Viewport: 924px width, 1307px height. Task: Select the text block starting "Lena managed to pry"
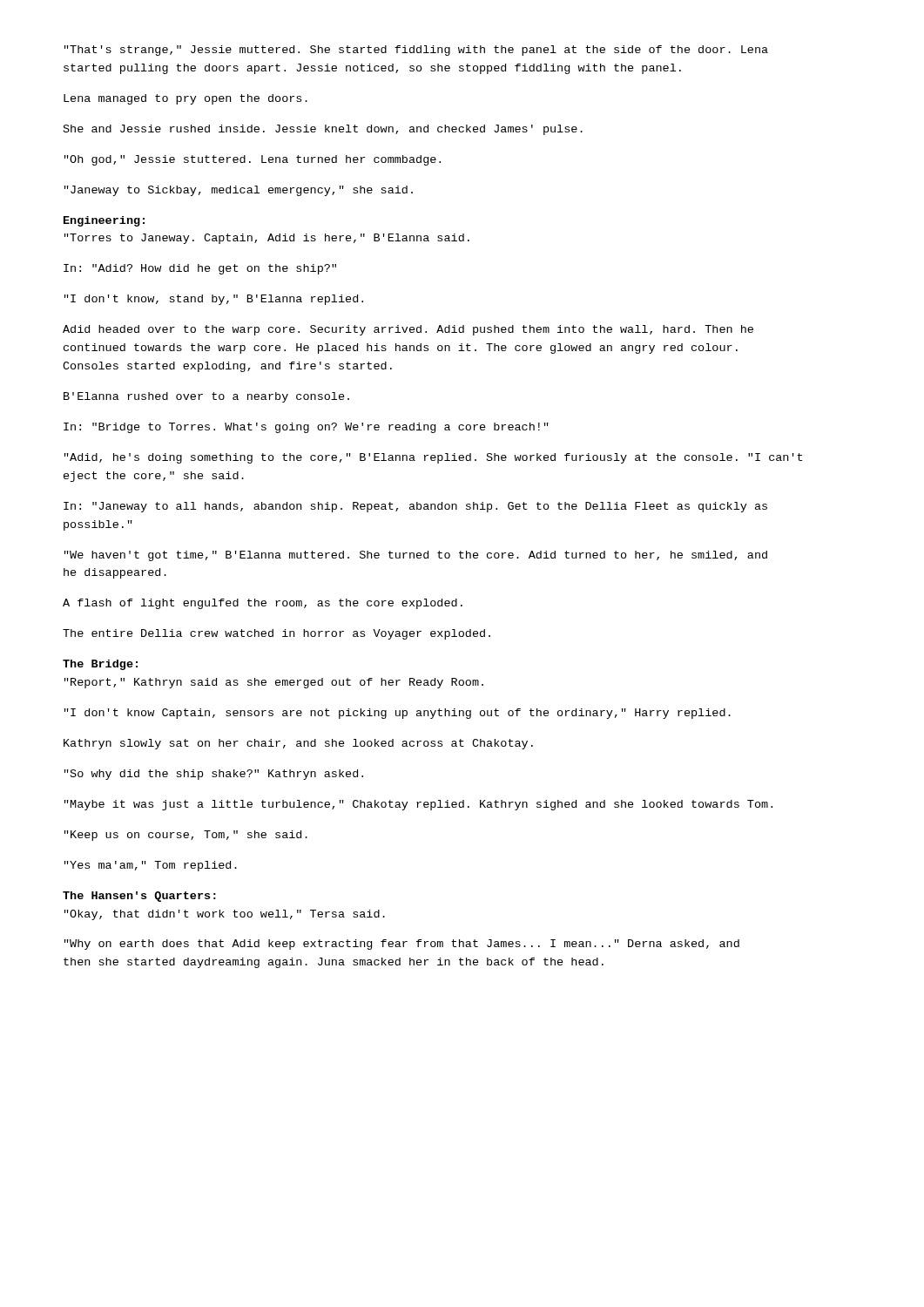tap(186, 99)
